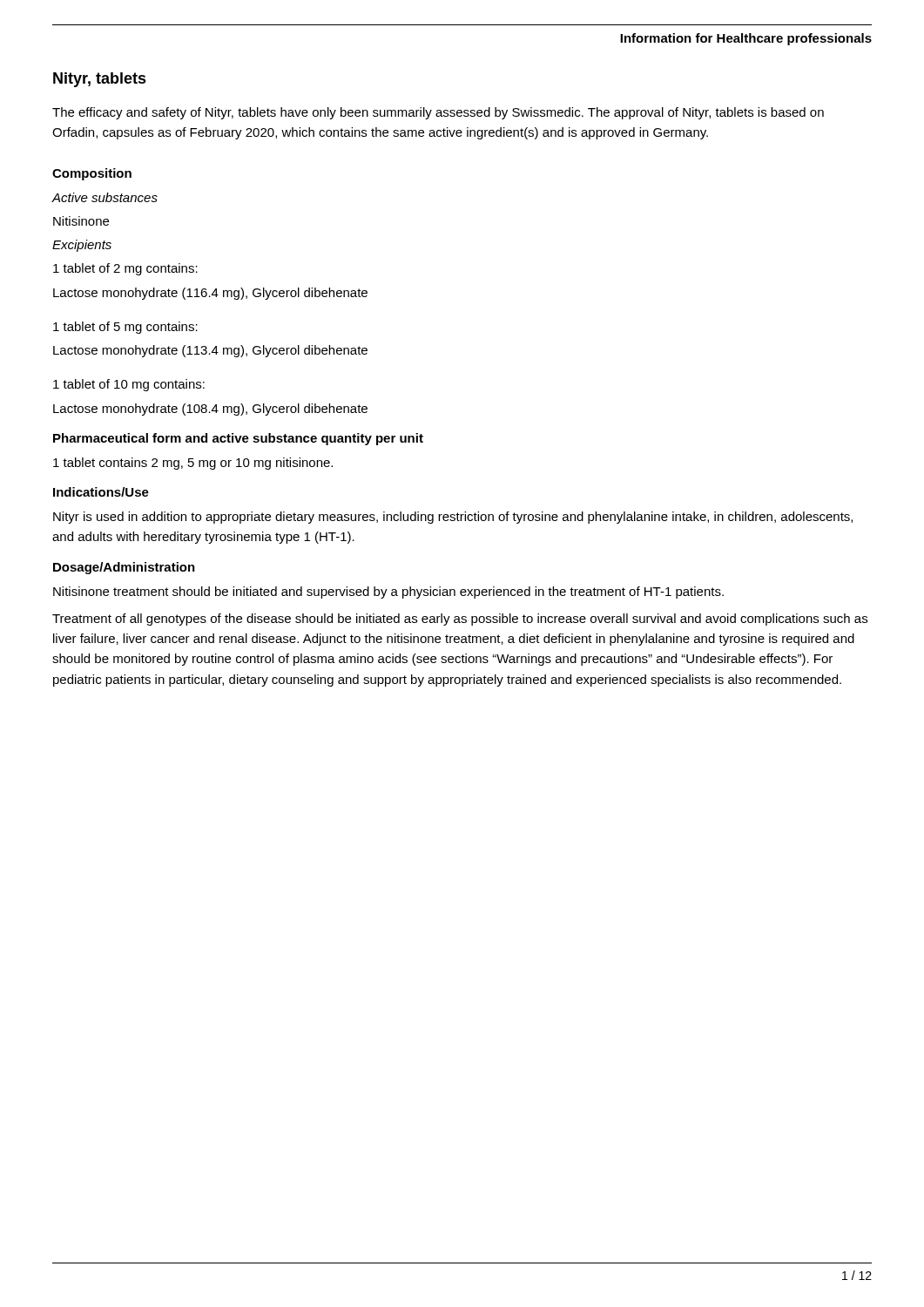Find the text block that reads "Lactose monohydrate (116.4"

pyautogui.click(x=210, y=292)
